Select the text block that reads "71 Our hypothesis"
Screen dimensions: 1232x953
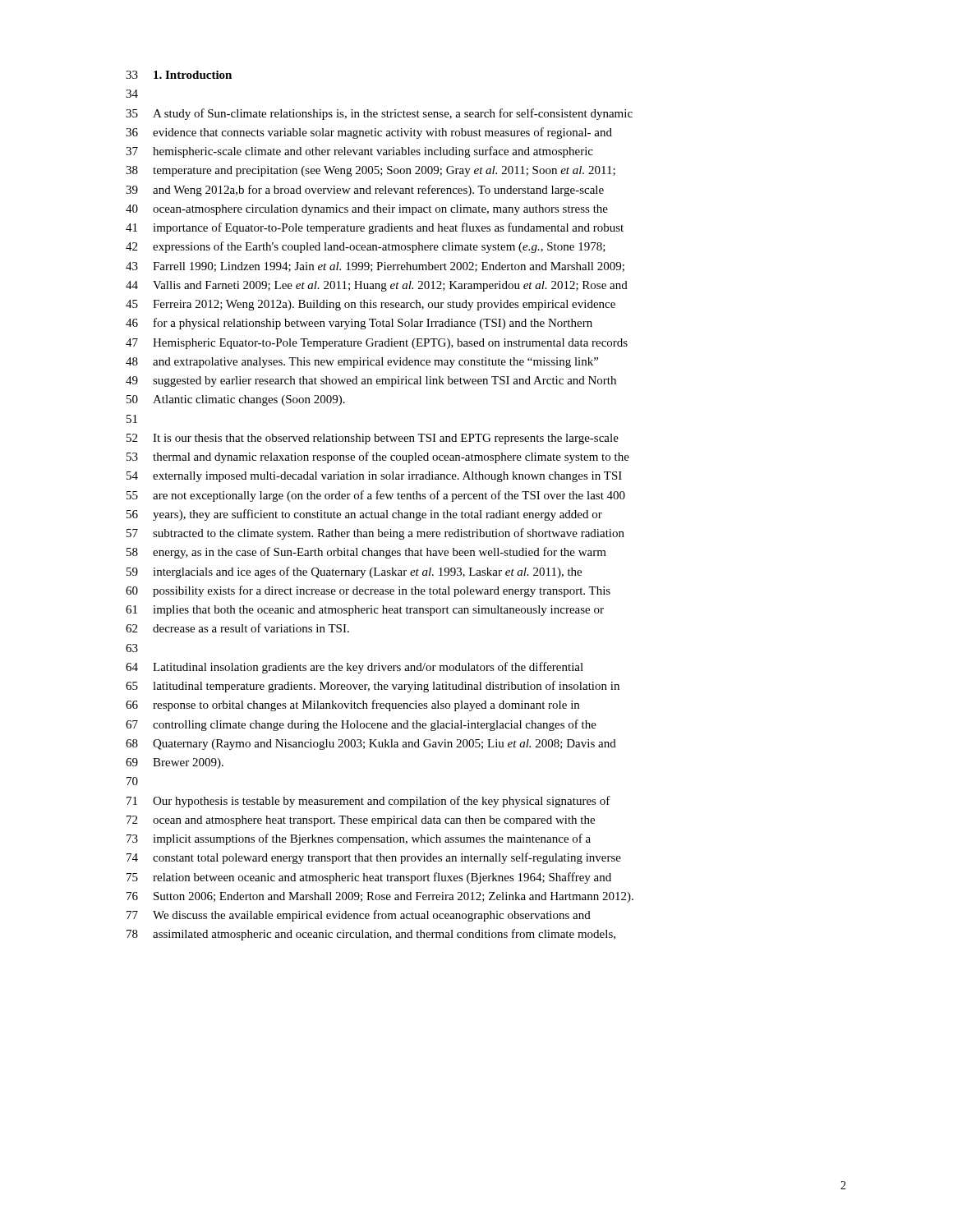[x=476, y=868]
